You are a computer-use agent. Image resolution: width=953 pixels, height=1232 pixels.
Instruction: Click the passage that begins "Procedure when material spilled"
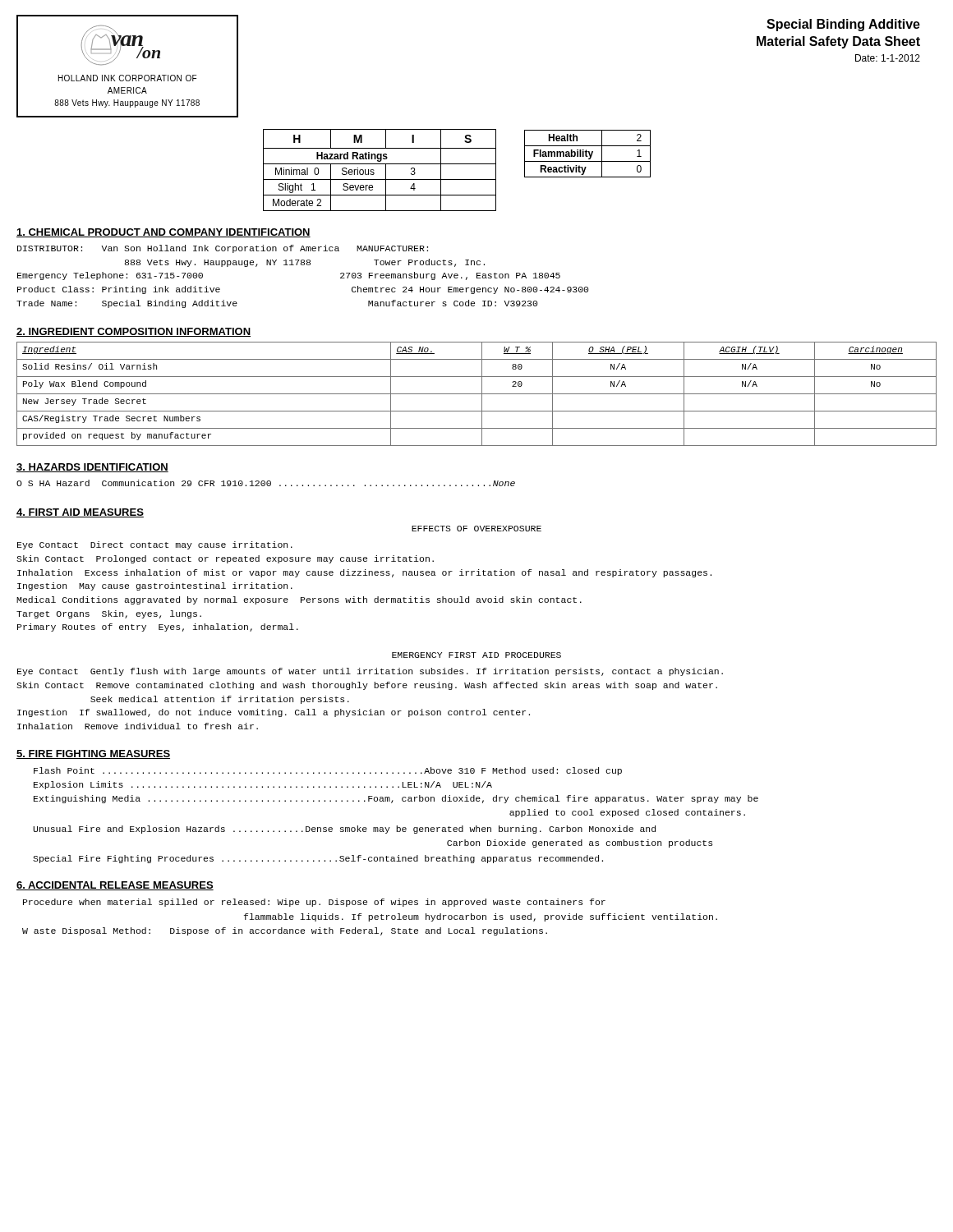pyautogui.click(x=368, y=917)
